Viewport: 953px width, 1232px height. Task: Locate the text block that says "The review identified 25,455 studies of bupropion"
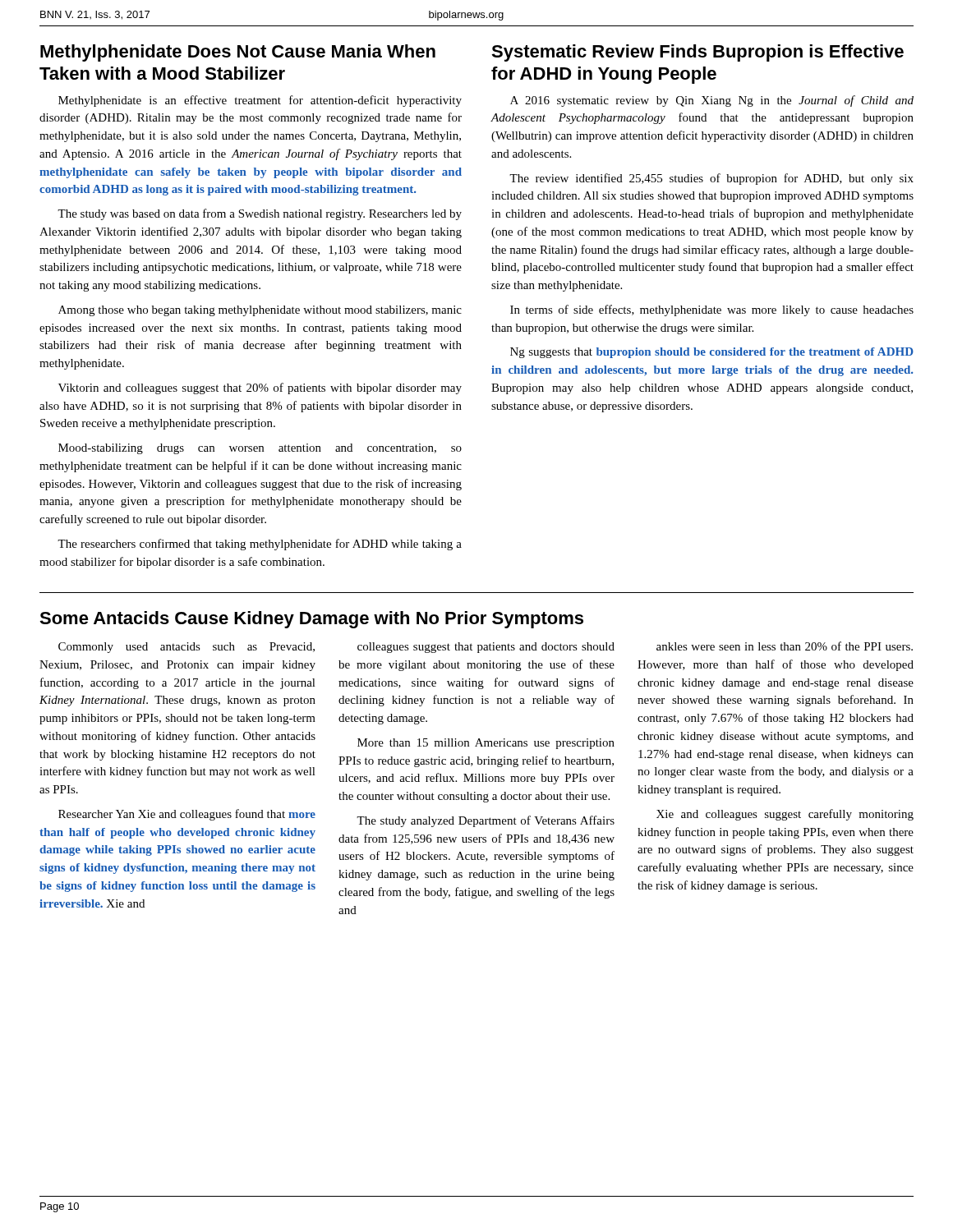coord(702,232)
